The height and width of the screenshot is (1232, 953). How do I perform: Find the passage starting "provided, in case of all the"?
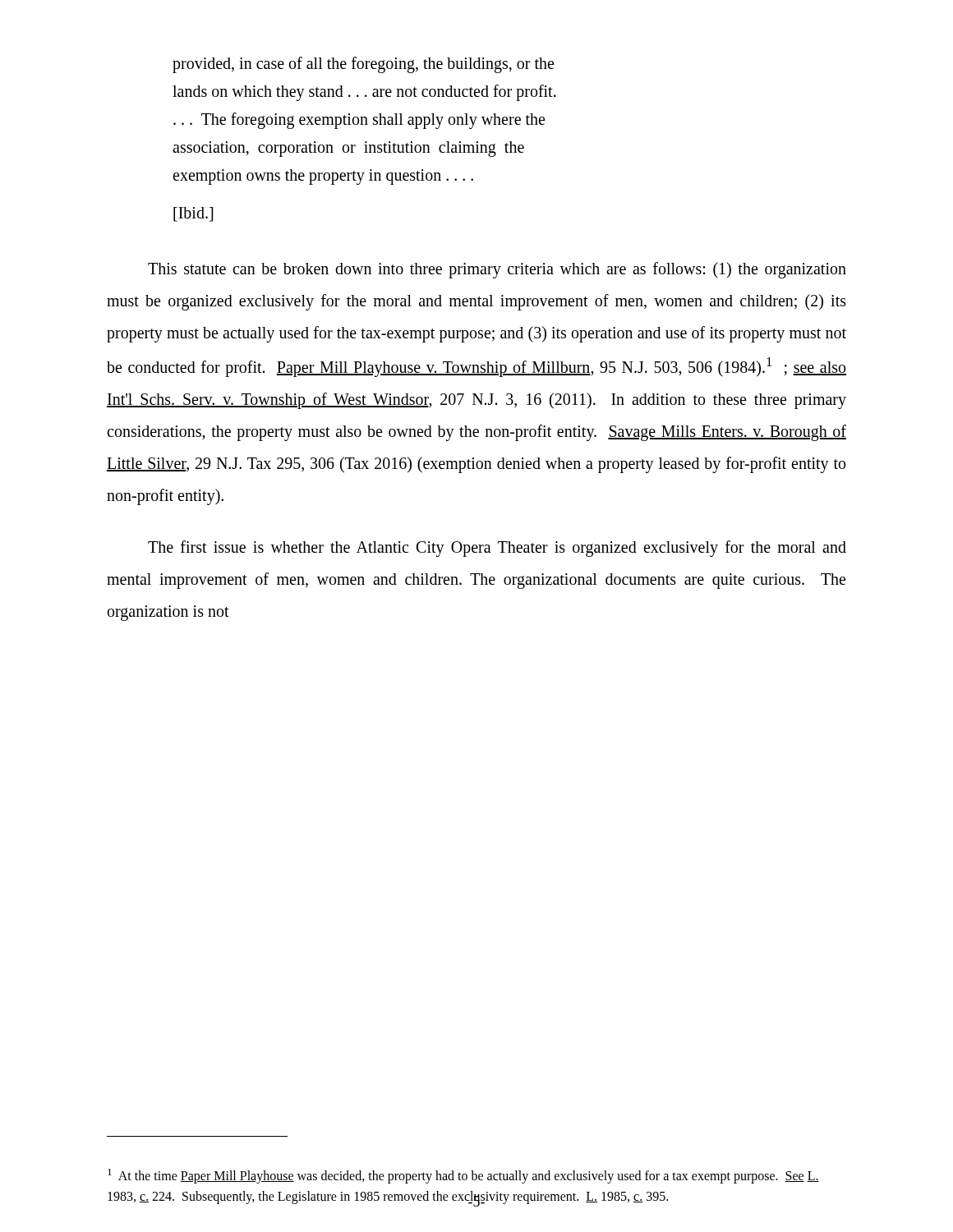(x=365, y=119)
